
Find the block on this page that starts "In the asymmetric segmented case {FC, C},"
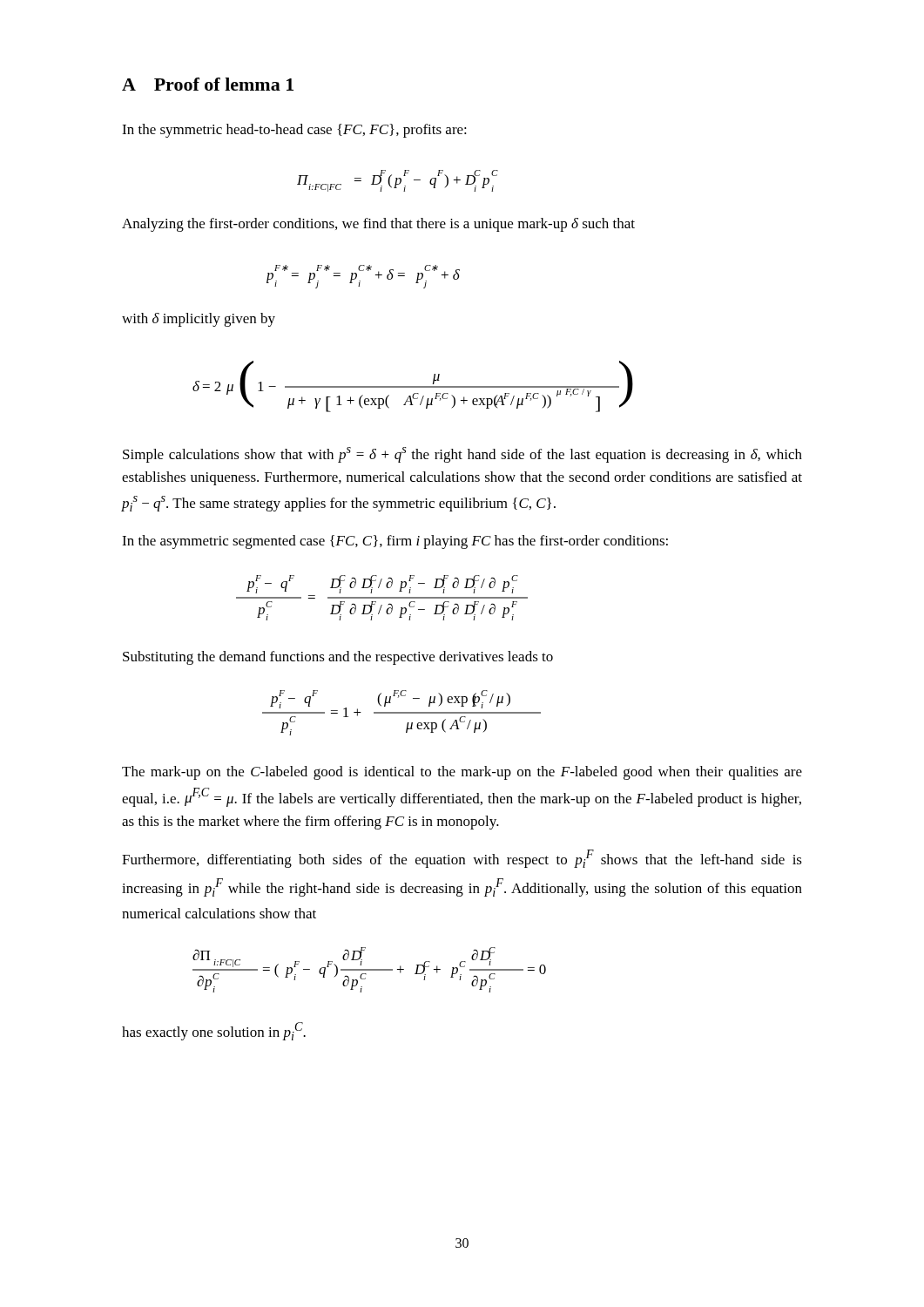(x=462, y=542)
